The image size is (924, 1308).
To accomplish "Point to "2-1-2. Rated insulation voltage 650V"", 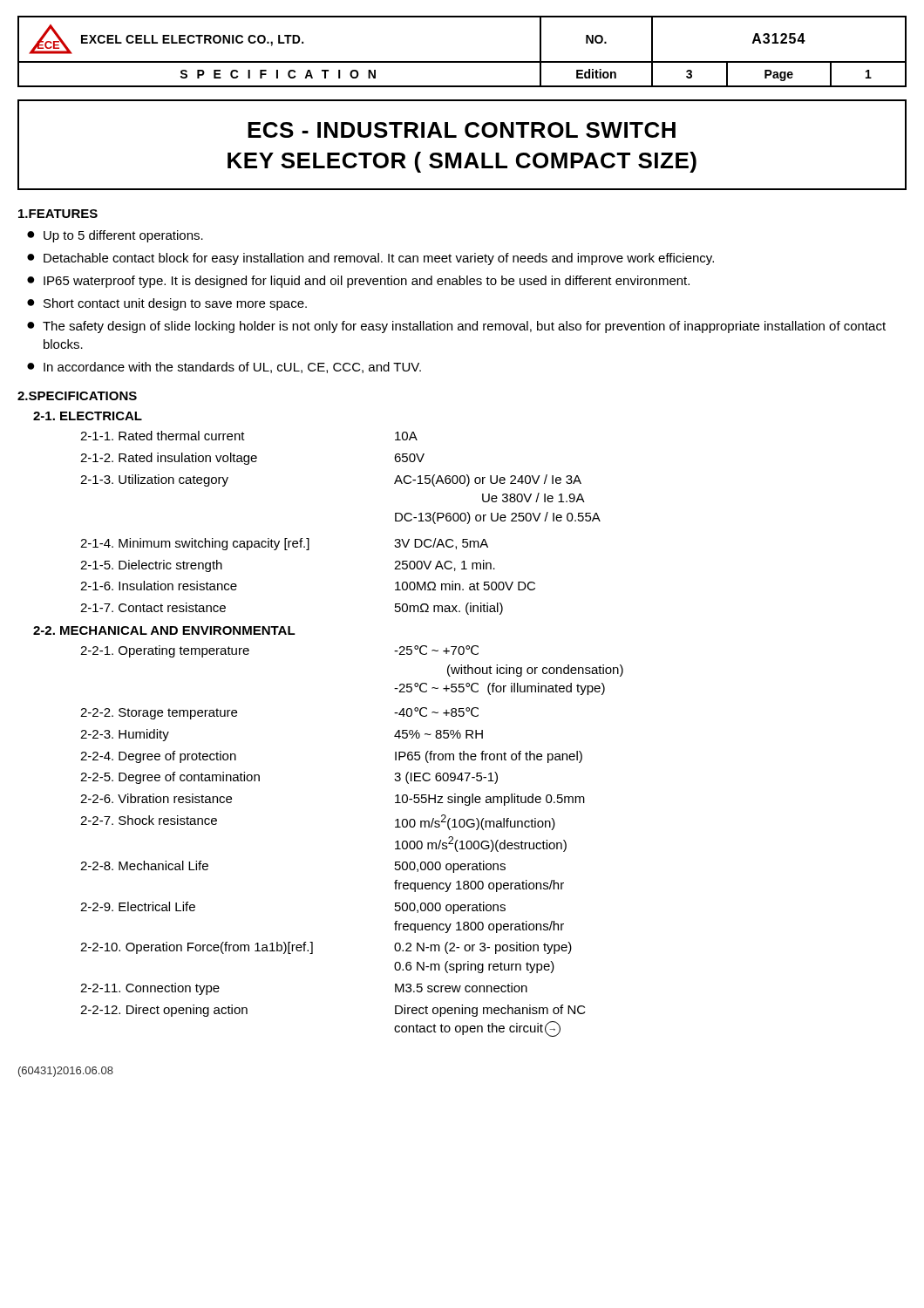I will (x=252, y=459).
